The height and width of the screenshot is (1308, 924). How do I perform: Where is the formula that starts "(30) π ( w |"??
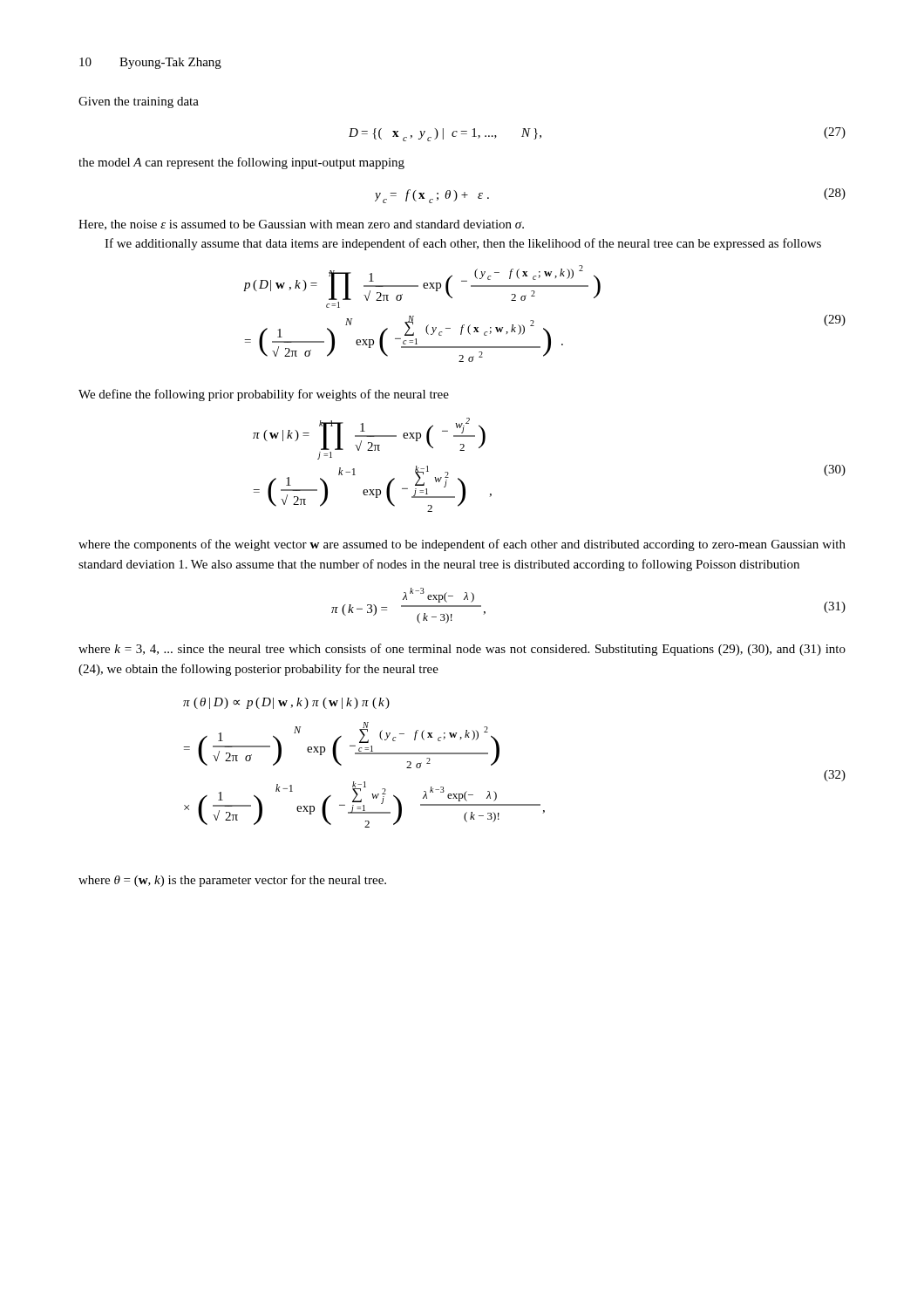[369, 439]
